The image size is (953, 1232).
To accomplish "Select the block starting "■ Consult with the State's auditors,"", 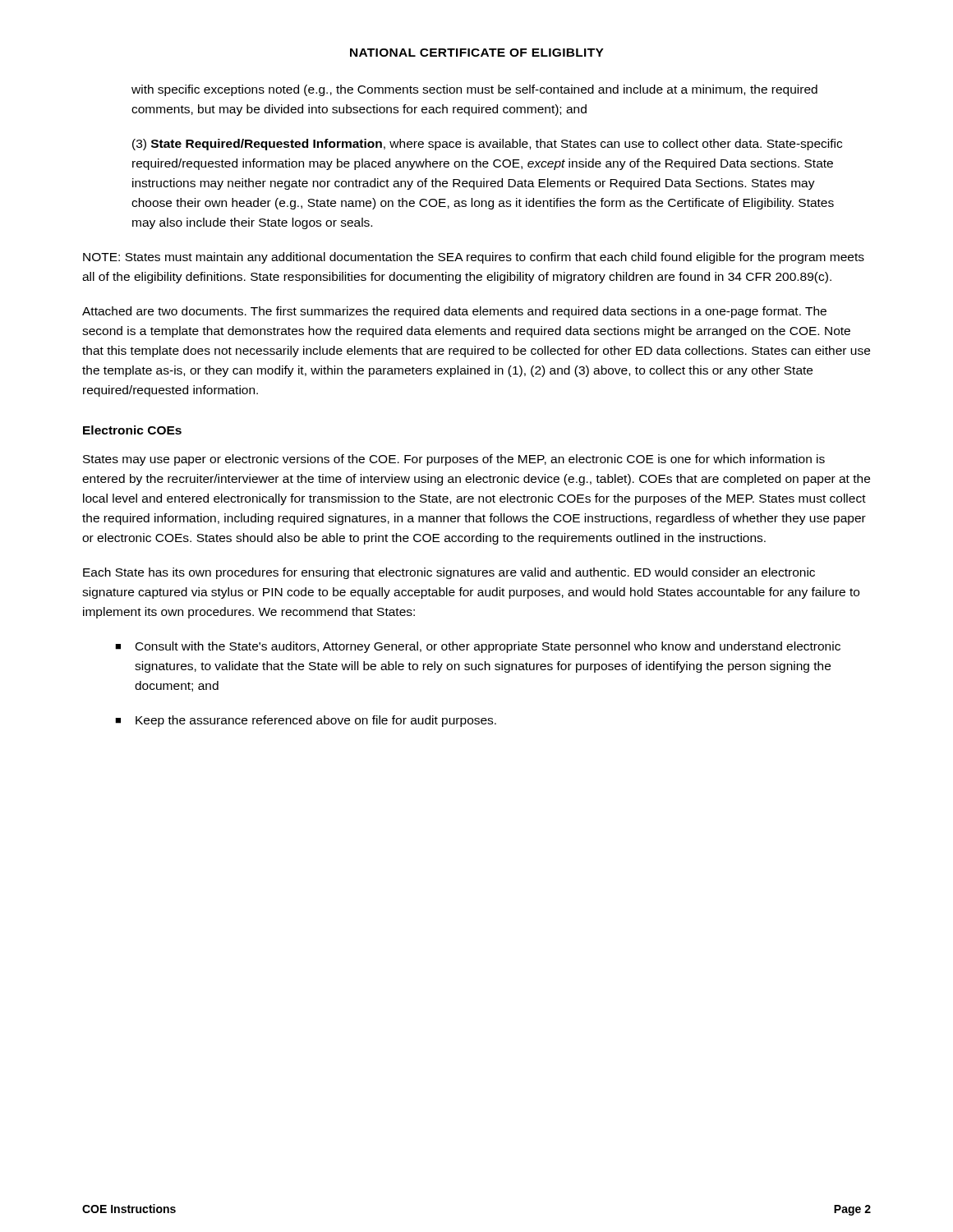I will coord(485,666).
